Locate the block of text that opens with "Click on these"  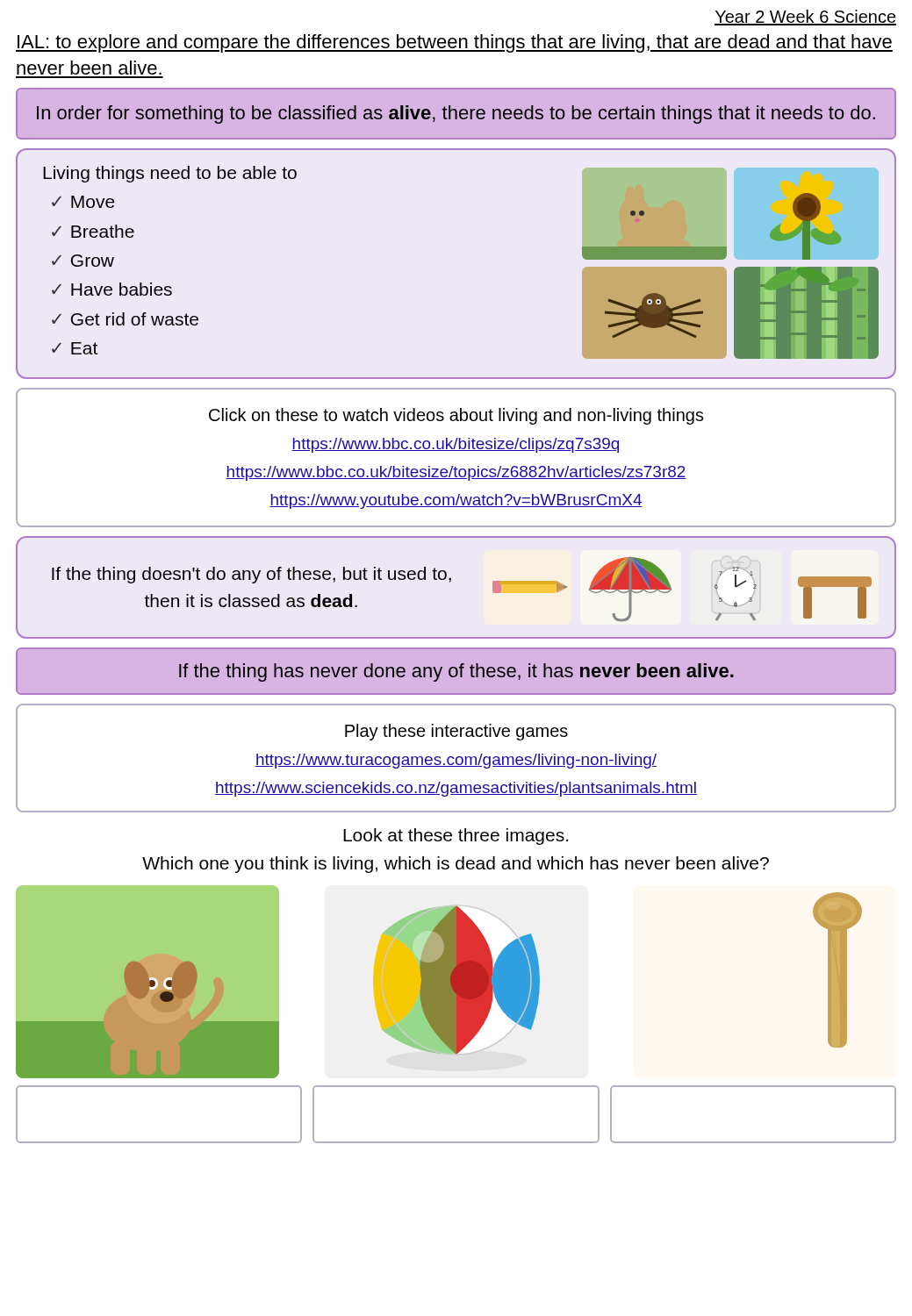(x=456, y=460)
